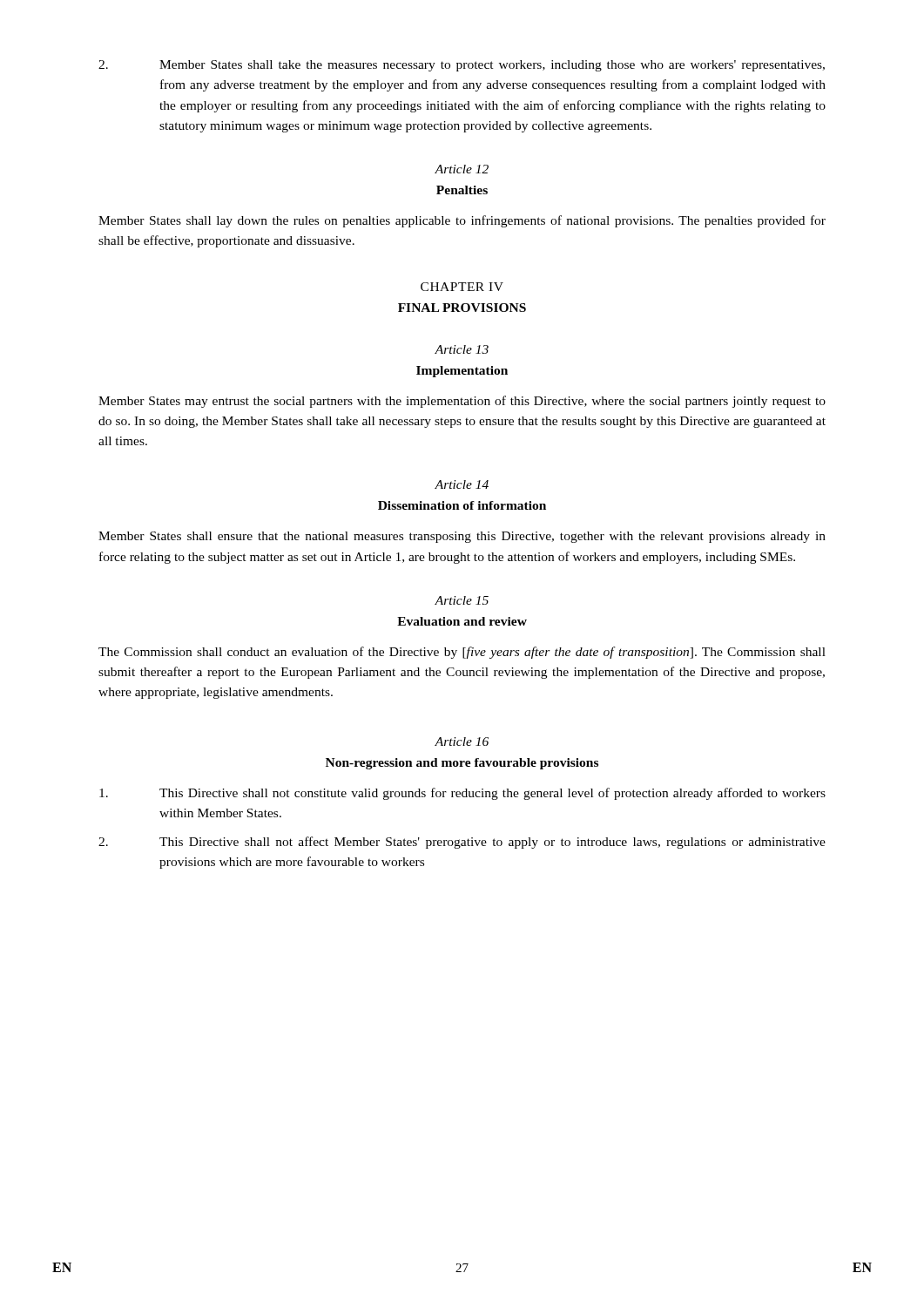
Task: Point to the element starting "Evaluation and review"
Action: click(462, 621)
